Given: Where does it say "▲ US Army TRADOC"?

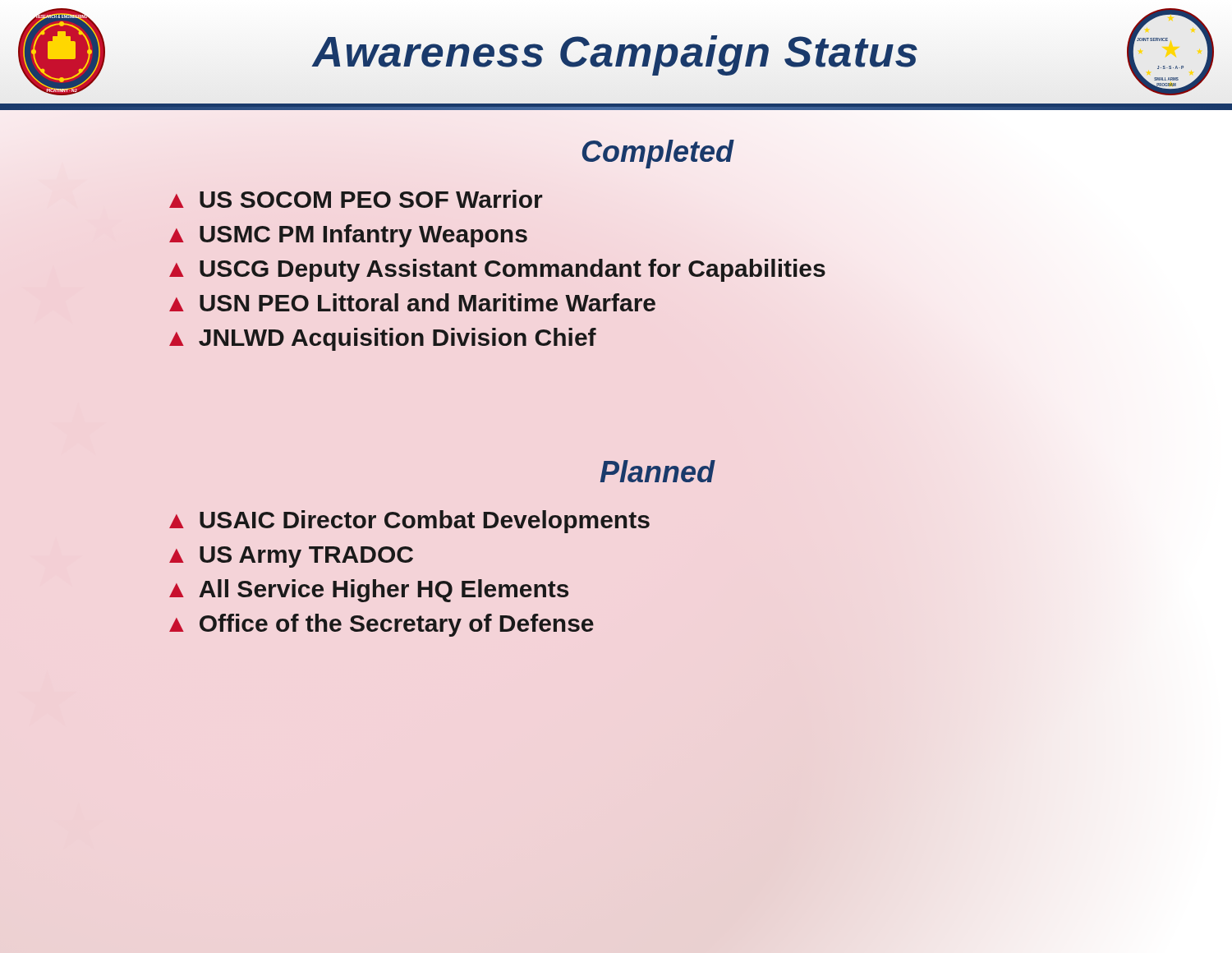Looking at the screenshot, I should click(289, 555).
